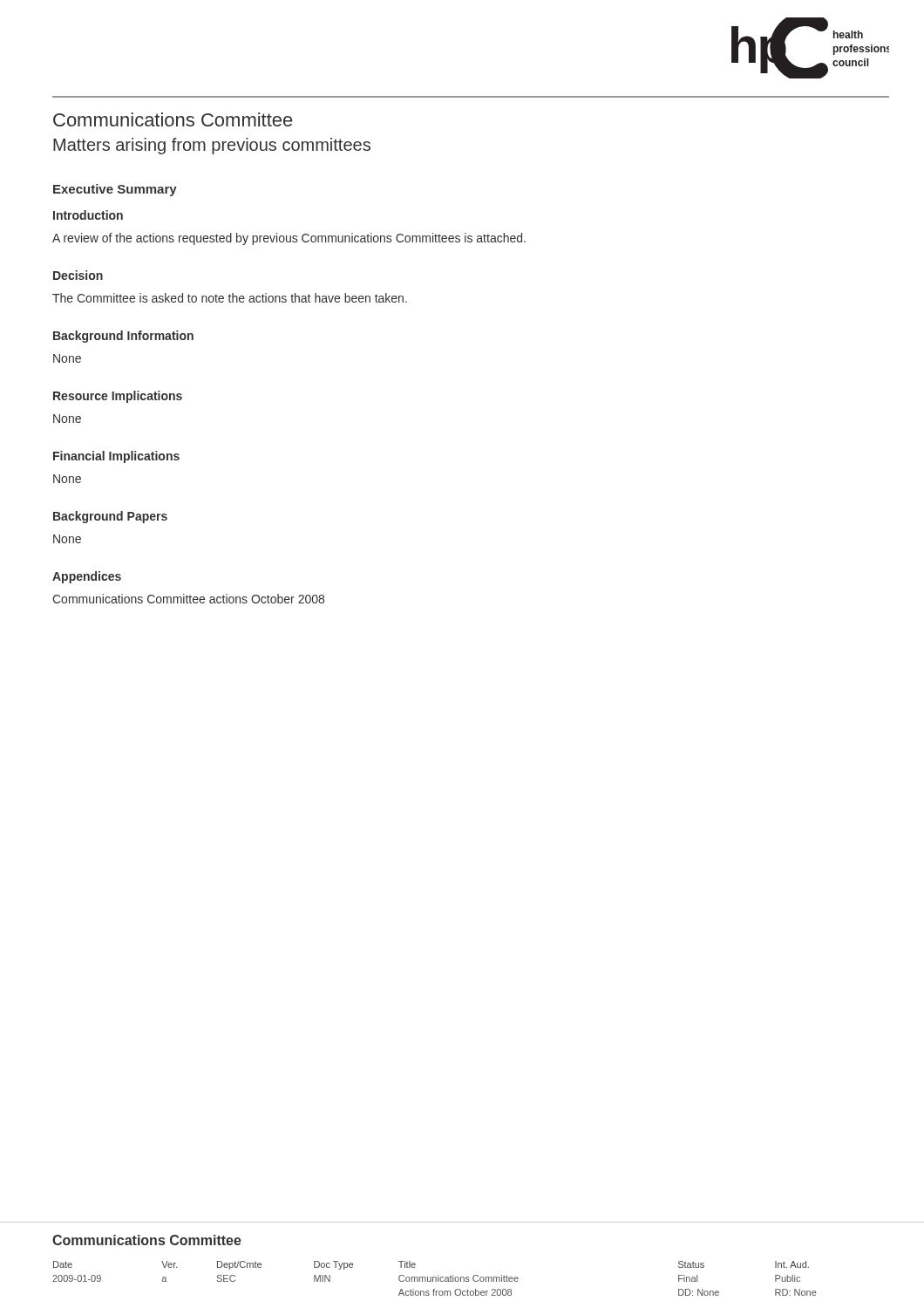Select the title with the text "Communications Committee"

click(x=173, y=120)
